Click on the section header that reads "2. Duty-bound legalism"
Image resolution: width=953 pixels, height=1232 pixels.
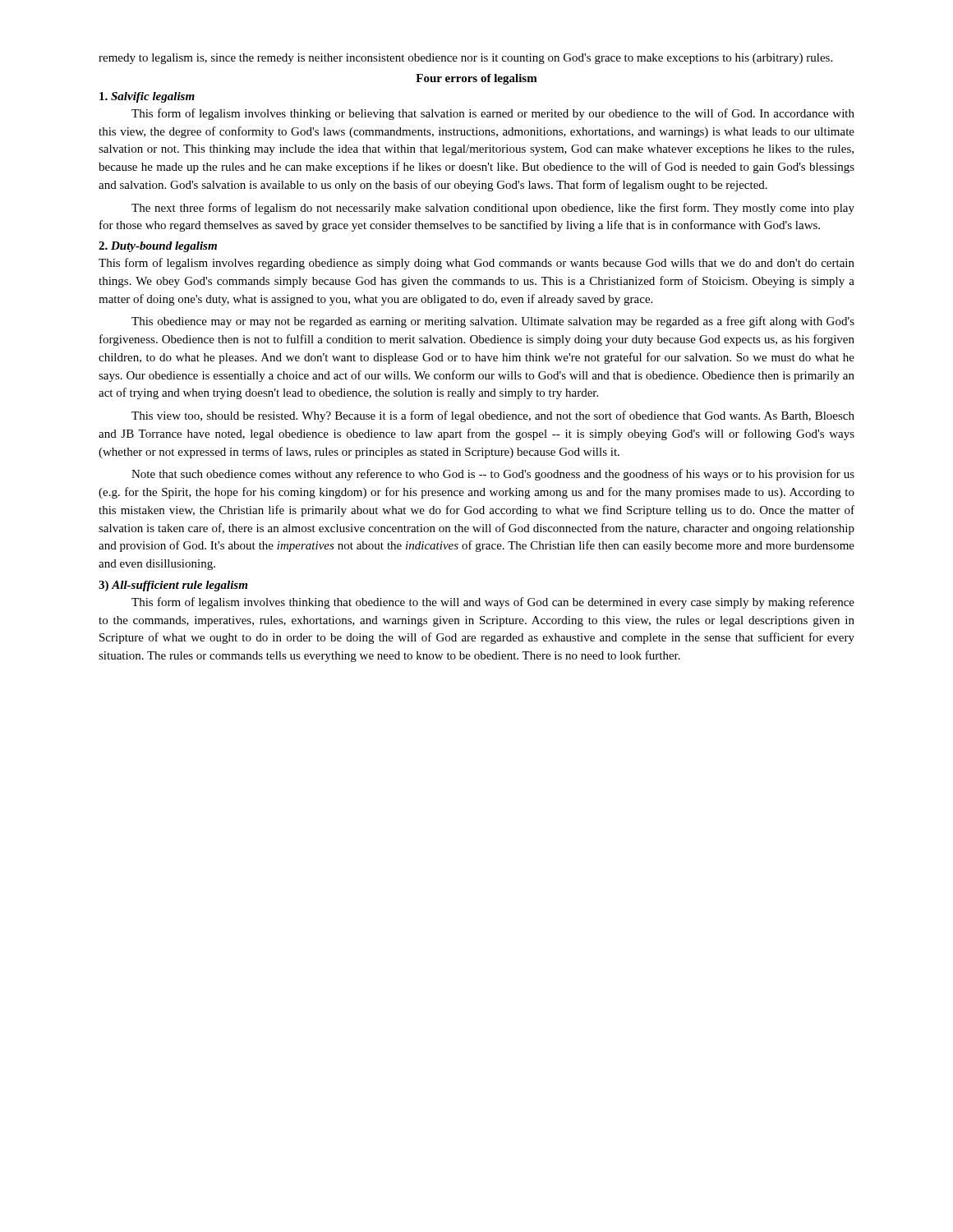pyautogui.click(x=158, y=246)
